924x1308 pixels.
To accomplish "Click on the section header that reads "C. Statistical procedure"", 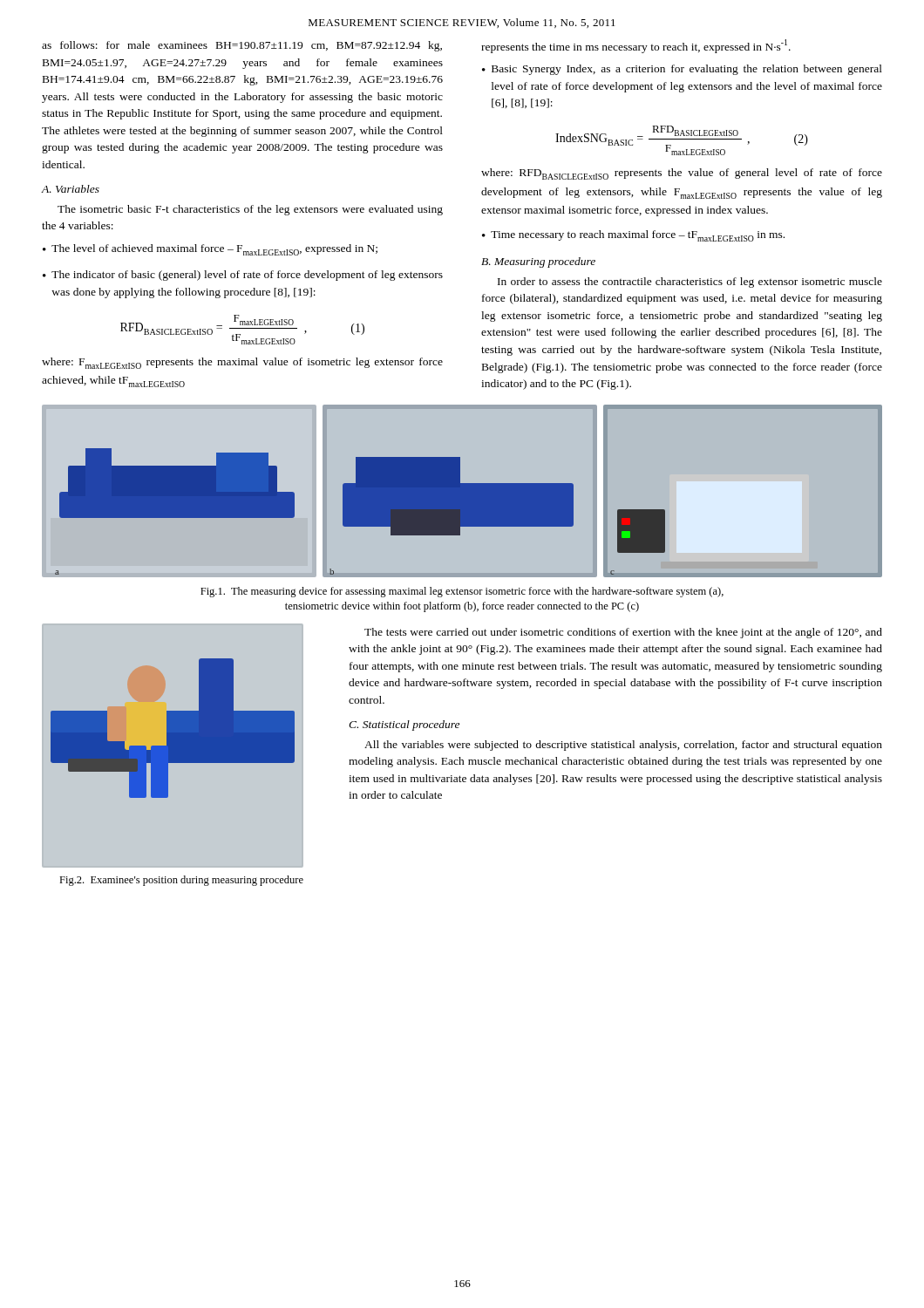I will (x=404, y=724).
